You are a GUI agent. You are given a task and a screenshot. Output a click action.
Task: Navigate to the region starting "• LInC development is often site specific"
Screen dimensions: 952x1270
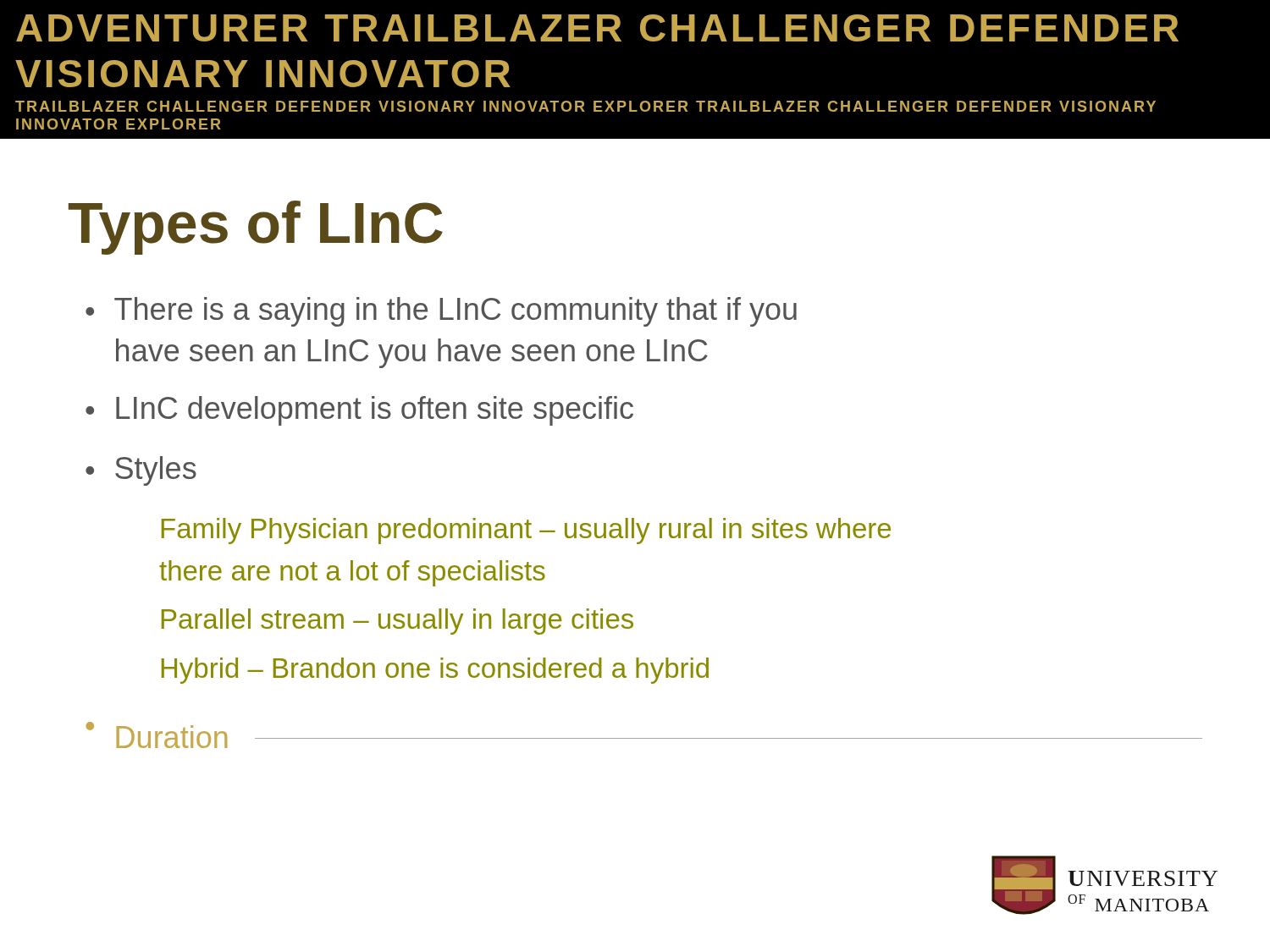[x=359, y=410]
